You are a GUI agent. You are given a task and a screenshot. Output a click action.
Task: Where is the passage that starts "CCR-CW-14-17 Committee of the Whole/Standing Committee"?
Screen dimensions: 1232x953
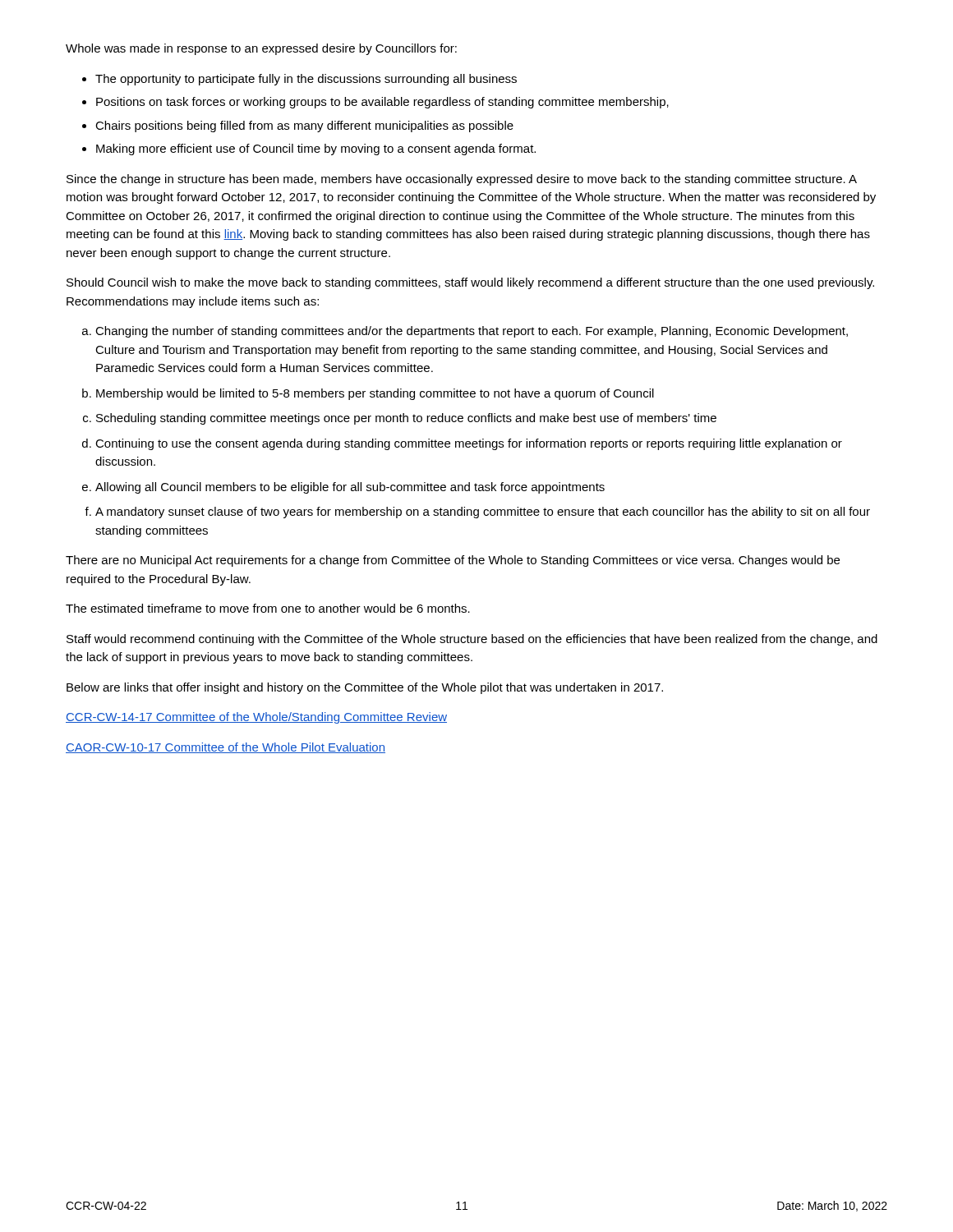256,718
